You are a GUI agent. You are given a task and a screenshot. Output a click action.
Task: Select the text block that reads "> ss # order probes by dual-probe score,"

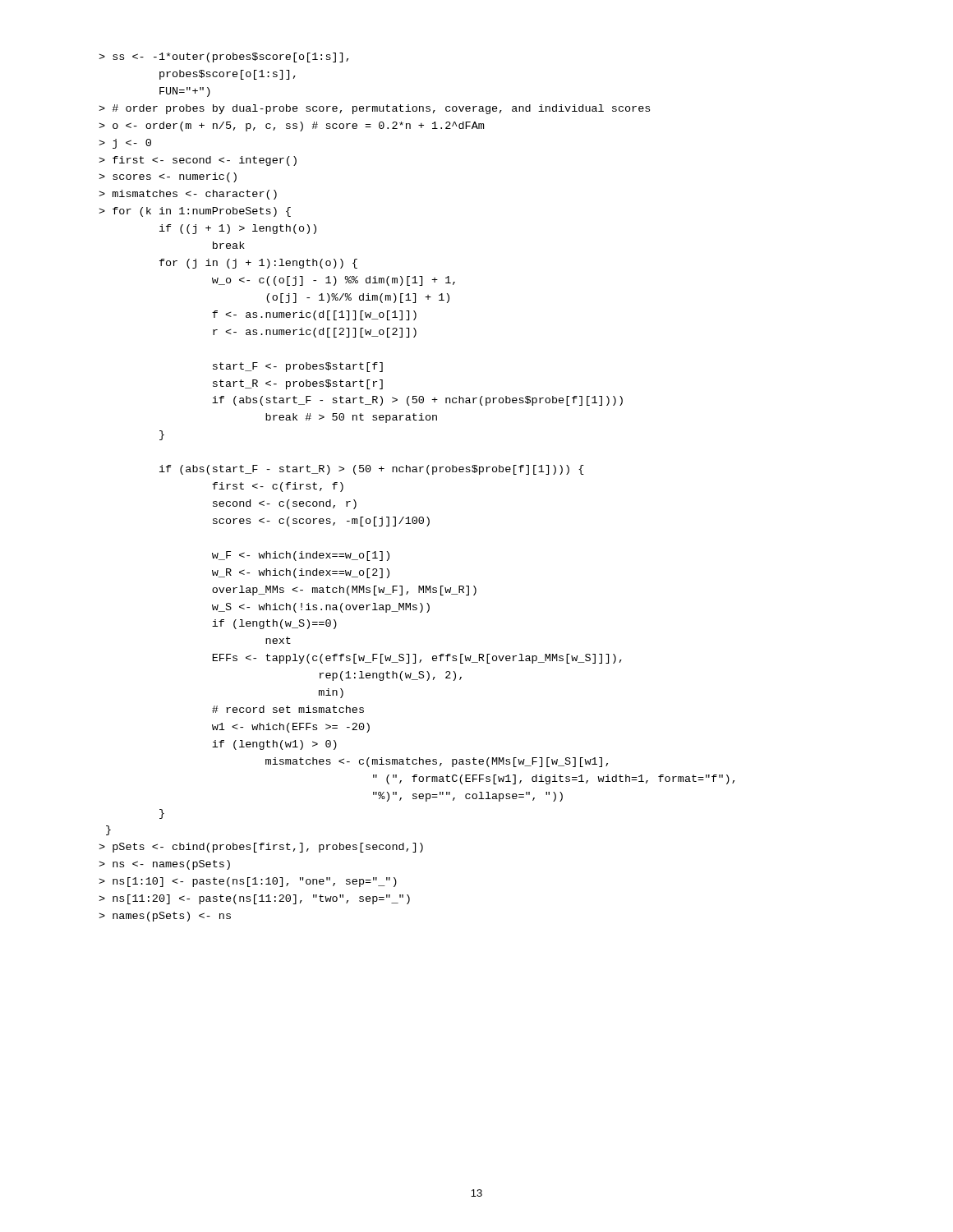pyautogui.click(x=223, y=57)
